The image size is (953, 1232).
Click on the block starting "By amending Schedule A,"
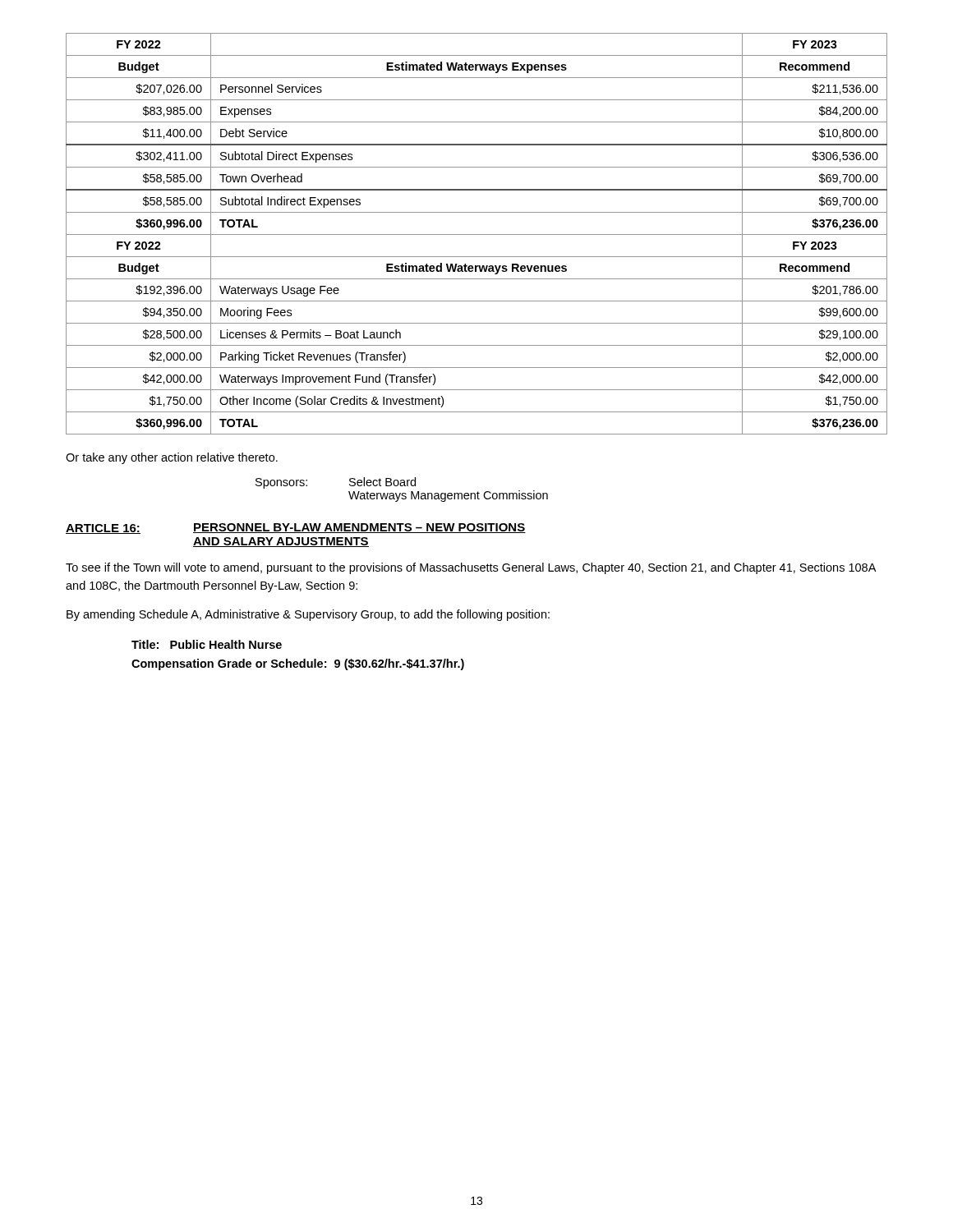(x=308, y=615)
